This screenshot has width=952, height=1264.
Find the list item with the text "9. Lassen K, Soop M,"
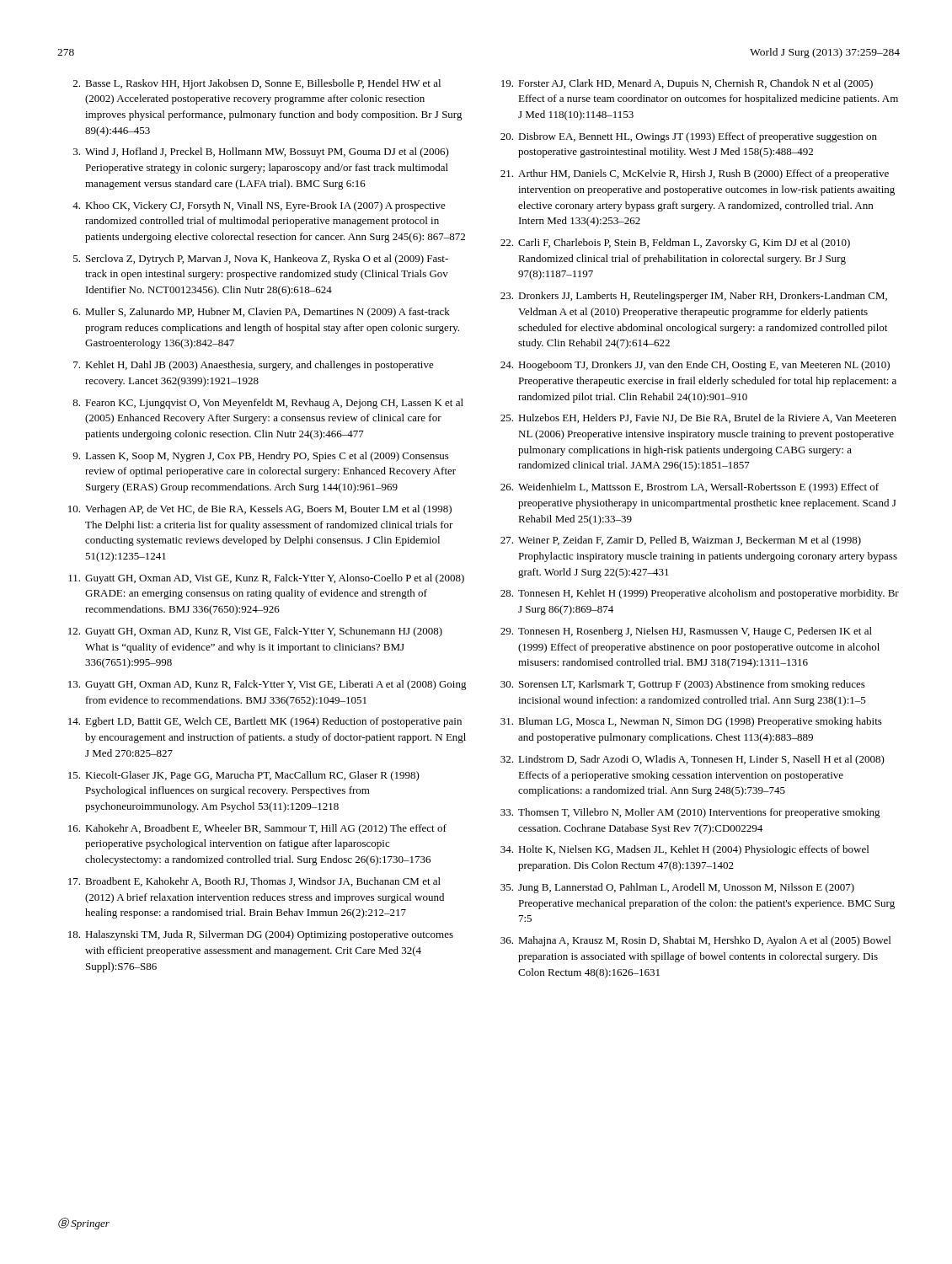(262, 472)
